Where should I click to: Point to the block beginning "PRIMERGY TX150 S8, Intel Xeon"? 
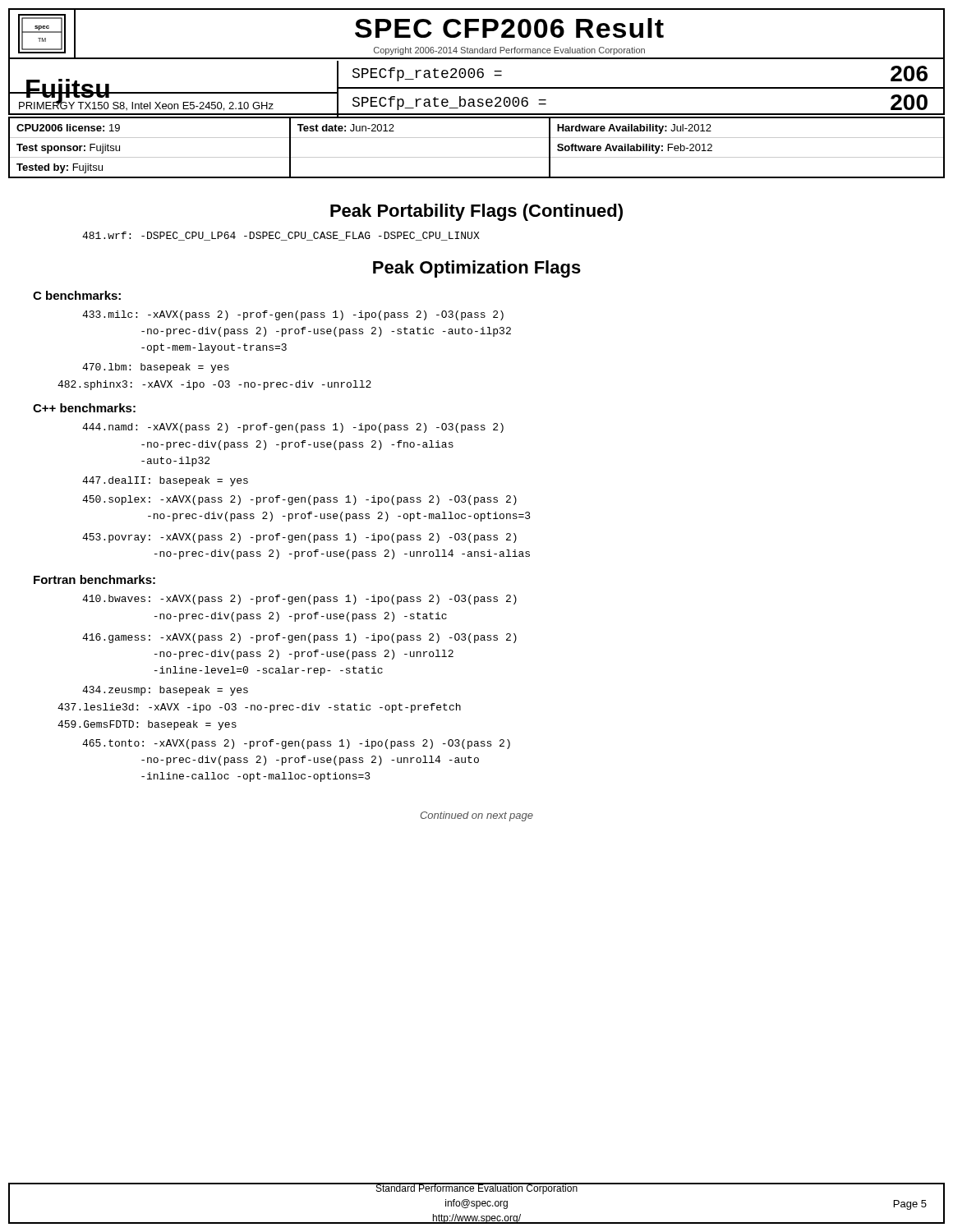pos(146,105)
